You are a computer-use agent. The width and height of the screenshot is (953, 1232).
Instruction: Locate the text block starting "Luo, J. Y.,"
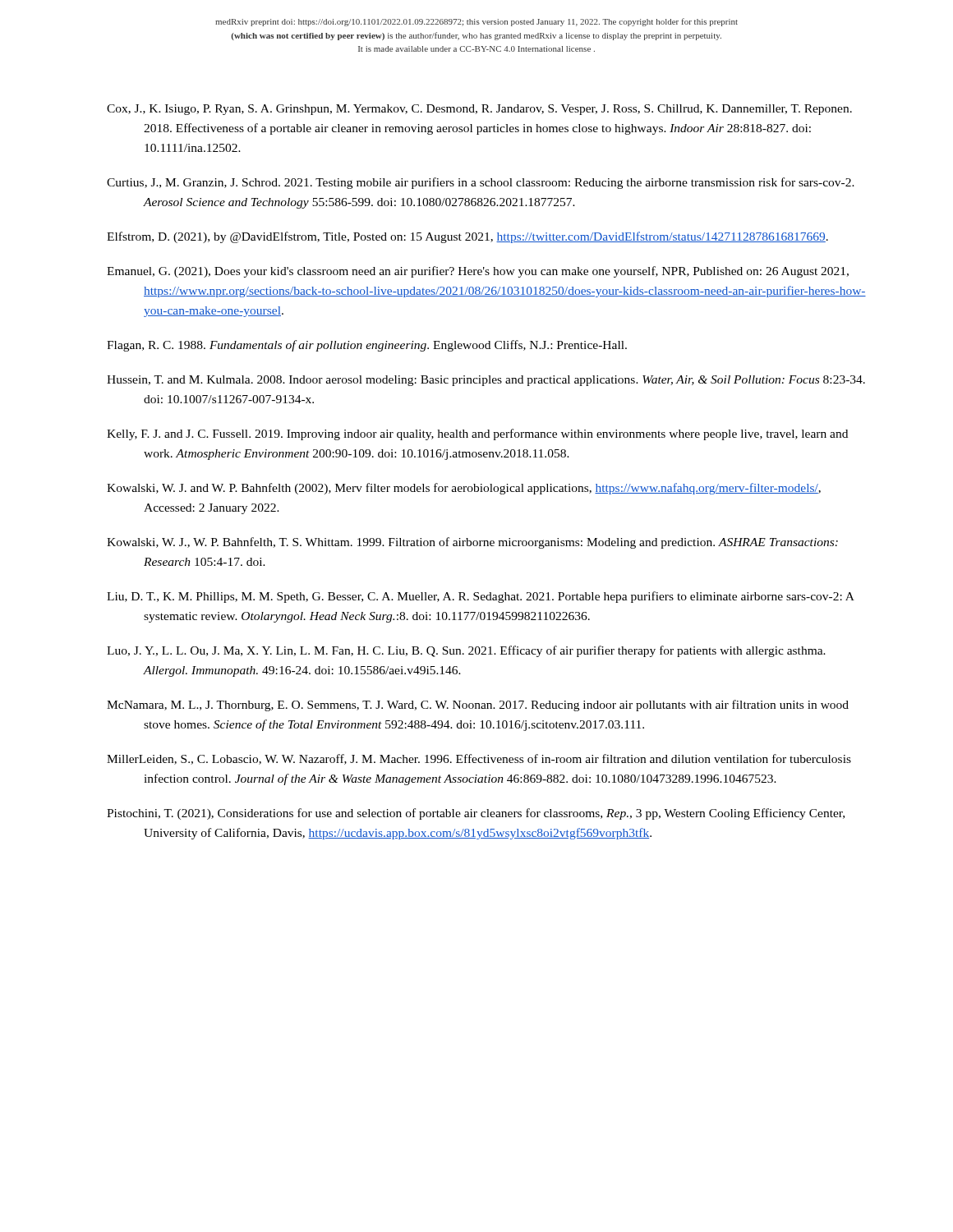466,660
